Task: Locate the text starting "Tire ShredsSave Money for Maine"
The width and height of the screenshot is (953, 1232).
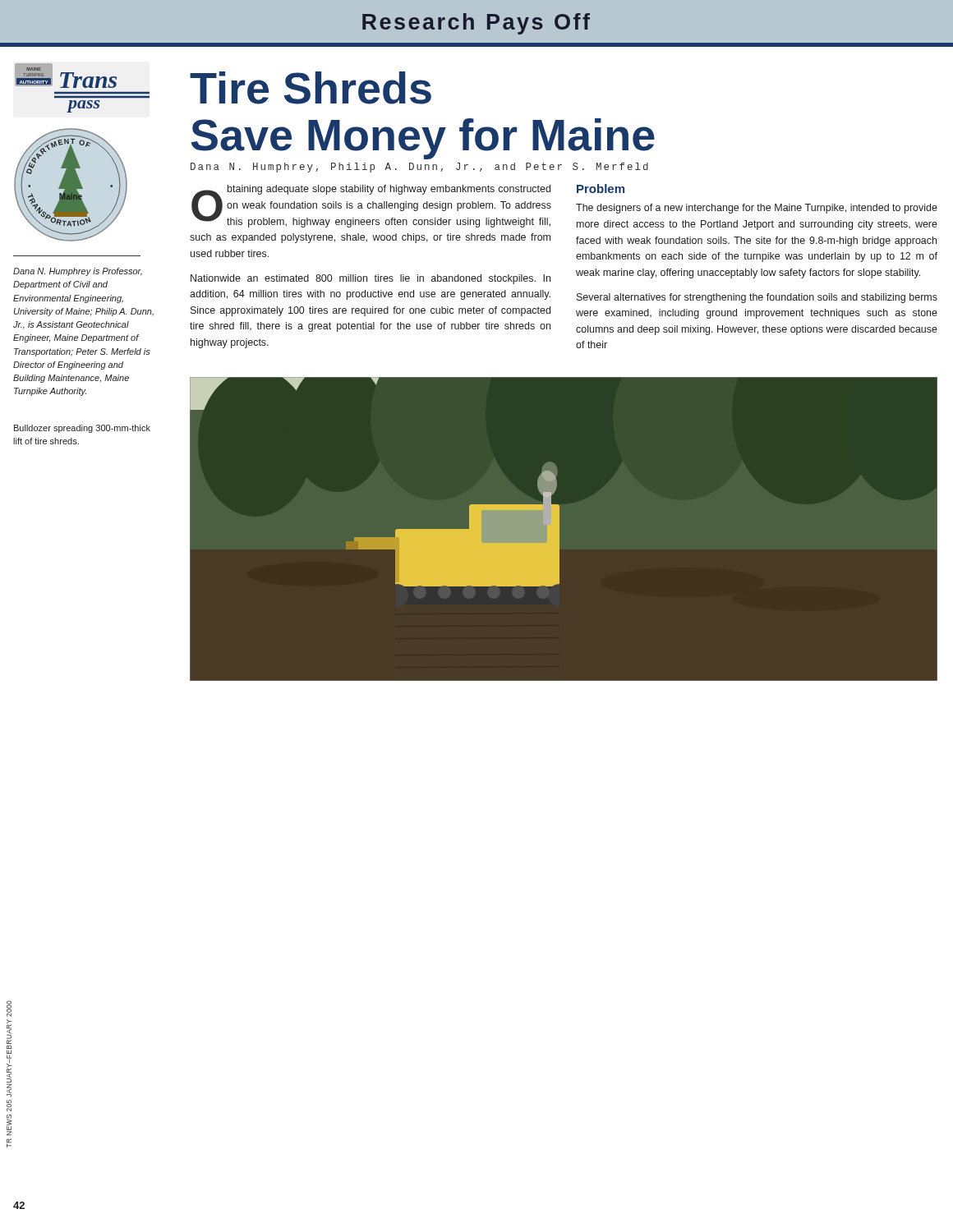Action: 423,111
